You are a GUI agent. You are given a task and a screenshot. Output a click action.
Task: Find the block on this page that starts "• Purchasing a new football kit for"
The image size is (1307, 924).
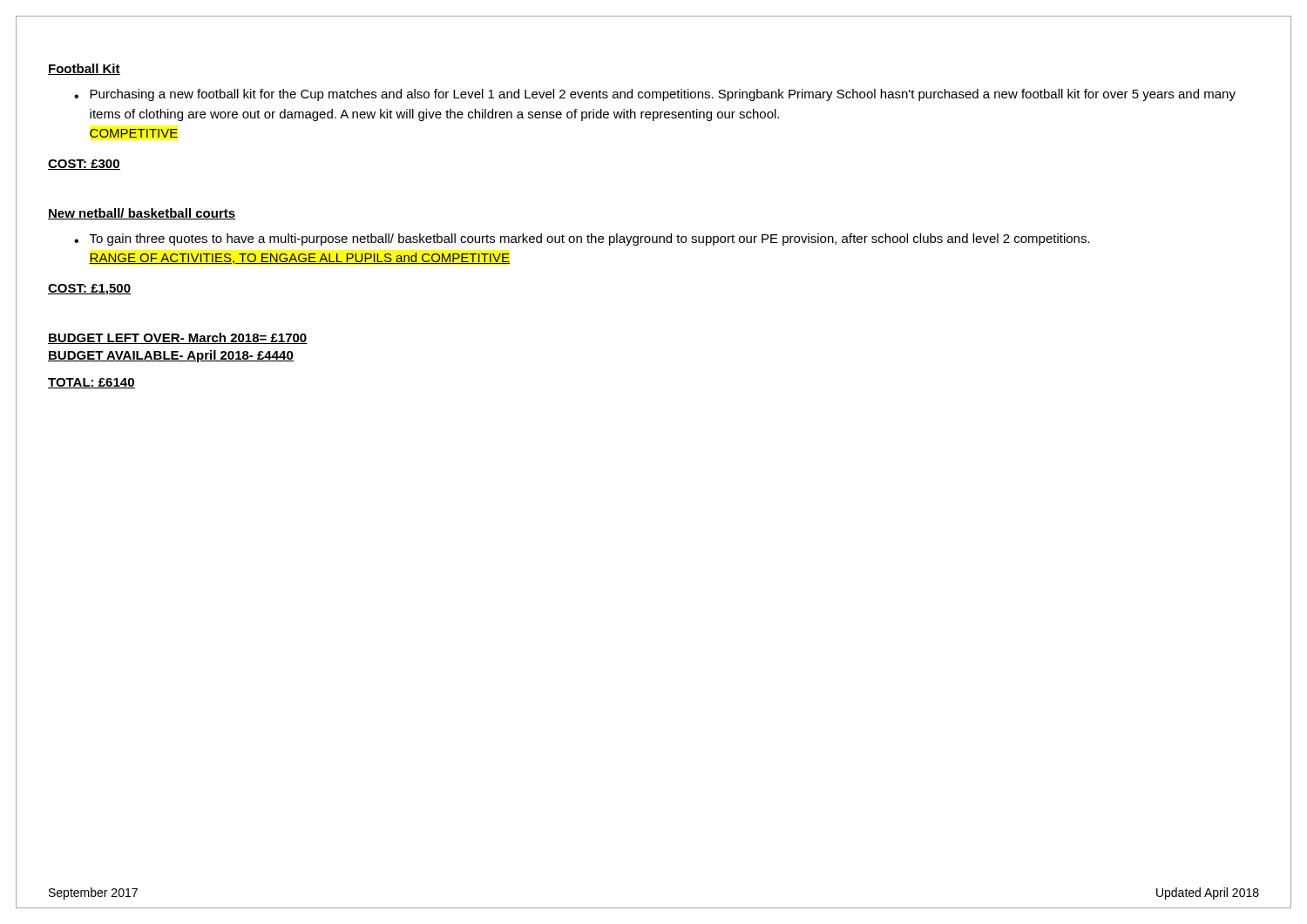click(x=667, y=114)
